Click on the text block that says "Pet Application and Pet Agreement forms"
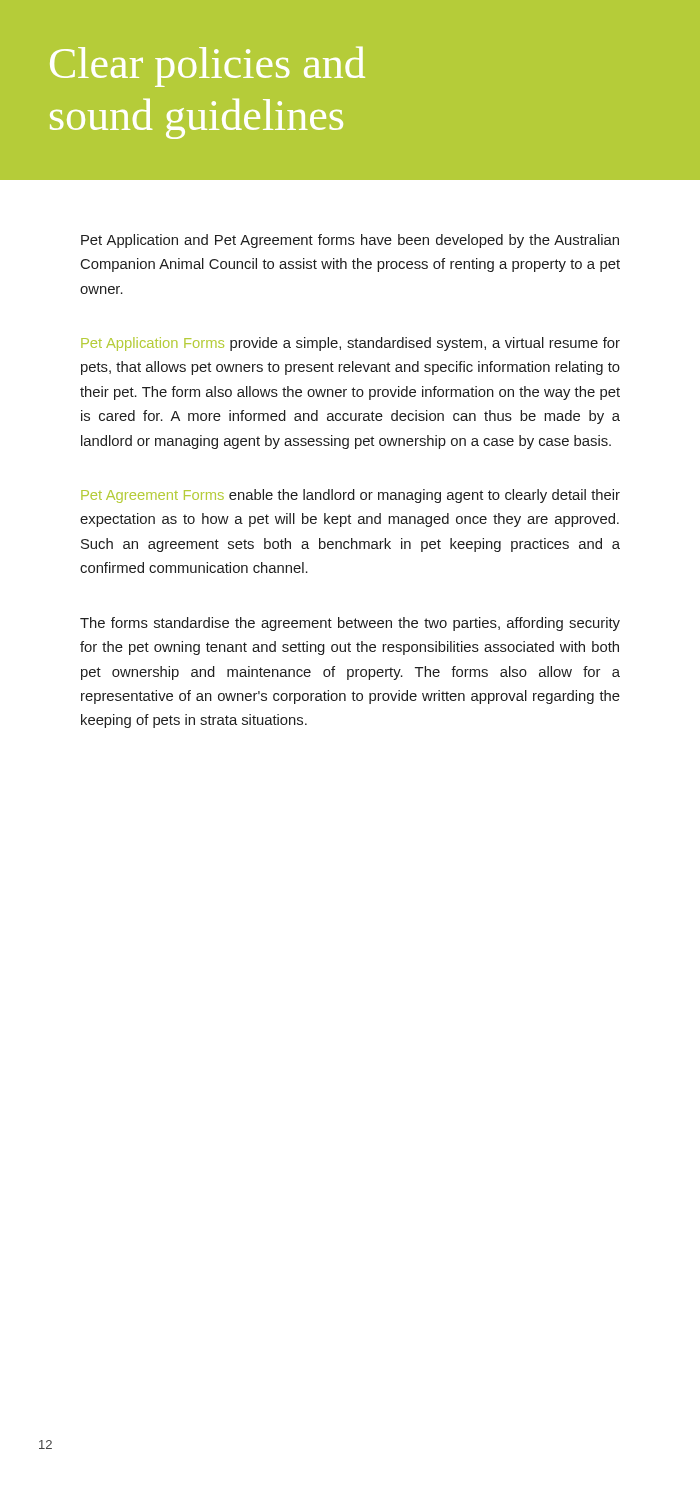 click(x=350, y=264)
